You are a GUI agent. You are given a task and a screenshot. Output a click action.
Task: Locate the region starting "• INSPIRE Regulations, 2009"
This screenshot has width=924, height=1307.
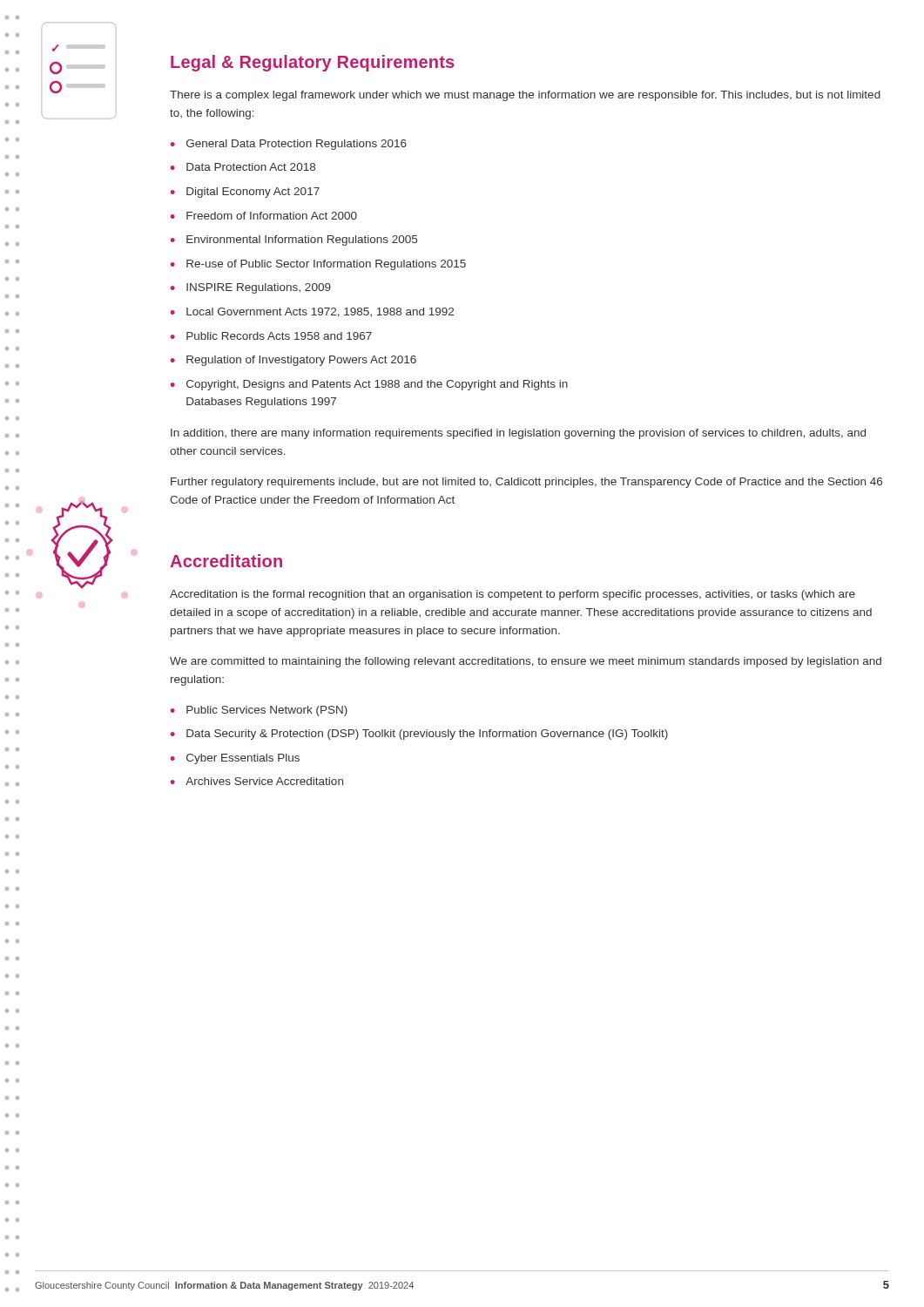(251, 288)
